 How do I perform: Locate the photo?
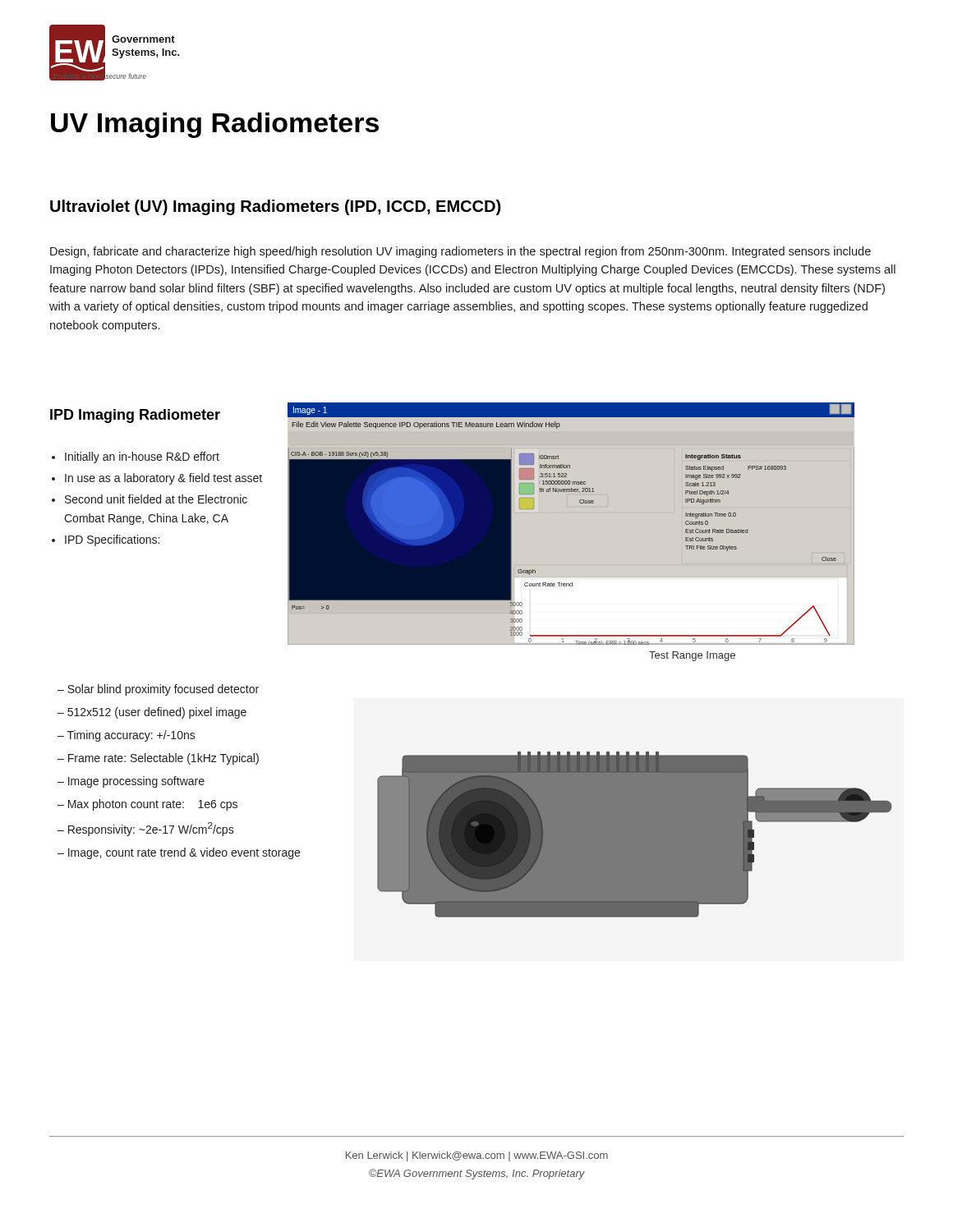(x=629, y=830)
